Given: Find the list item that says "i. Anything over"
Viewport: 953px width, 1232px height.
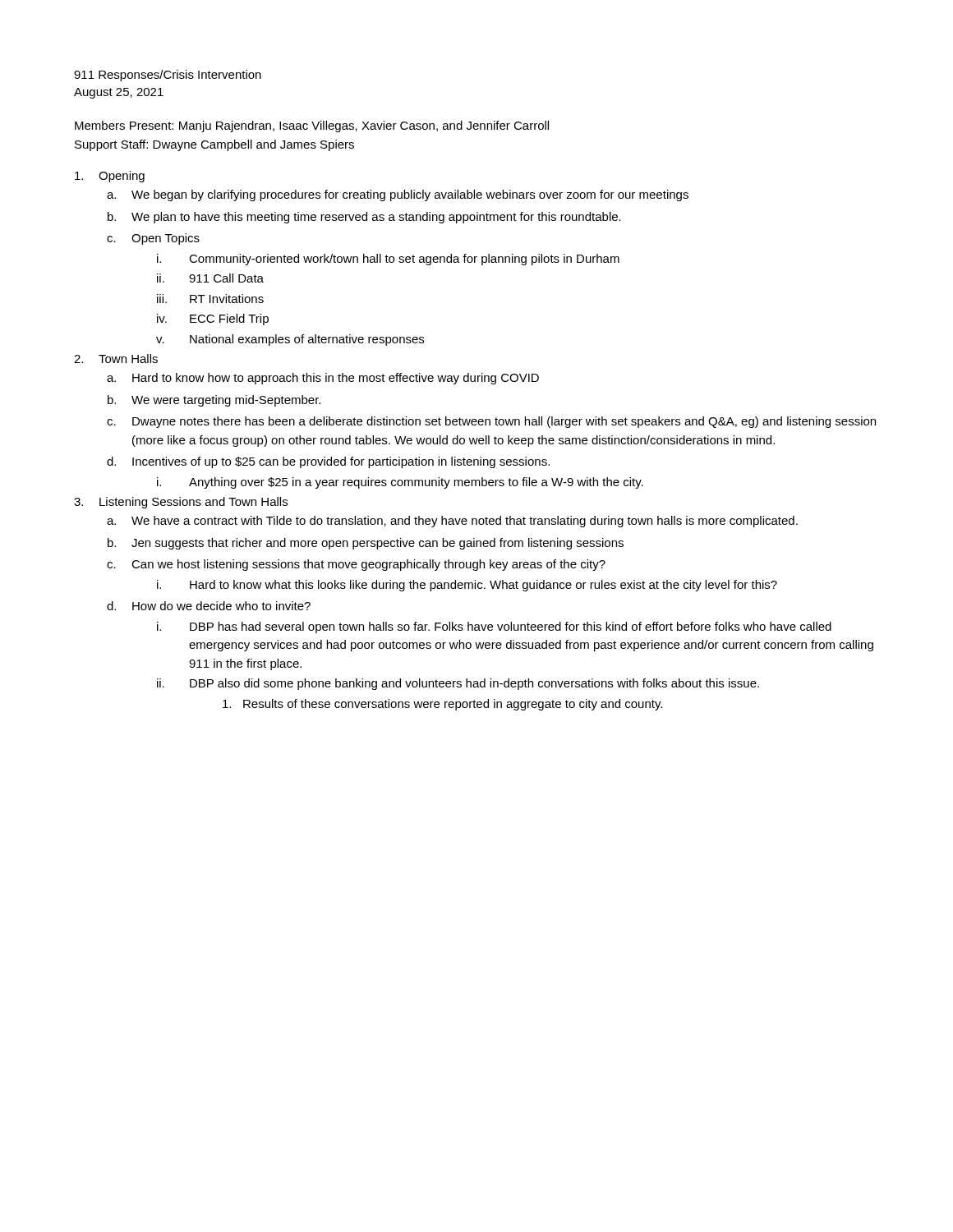Looking at the screenshot, I should click(518, 482).
